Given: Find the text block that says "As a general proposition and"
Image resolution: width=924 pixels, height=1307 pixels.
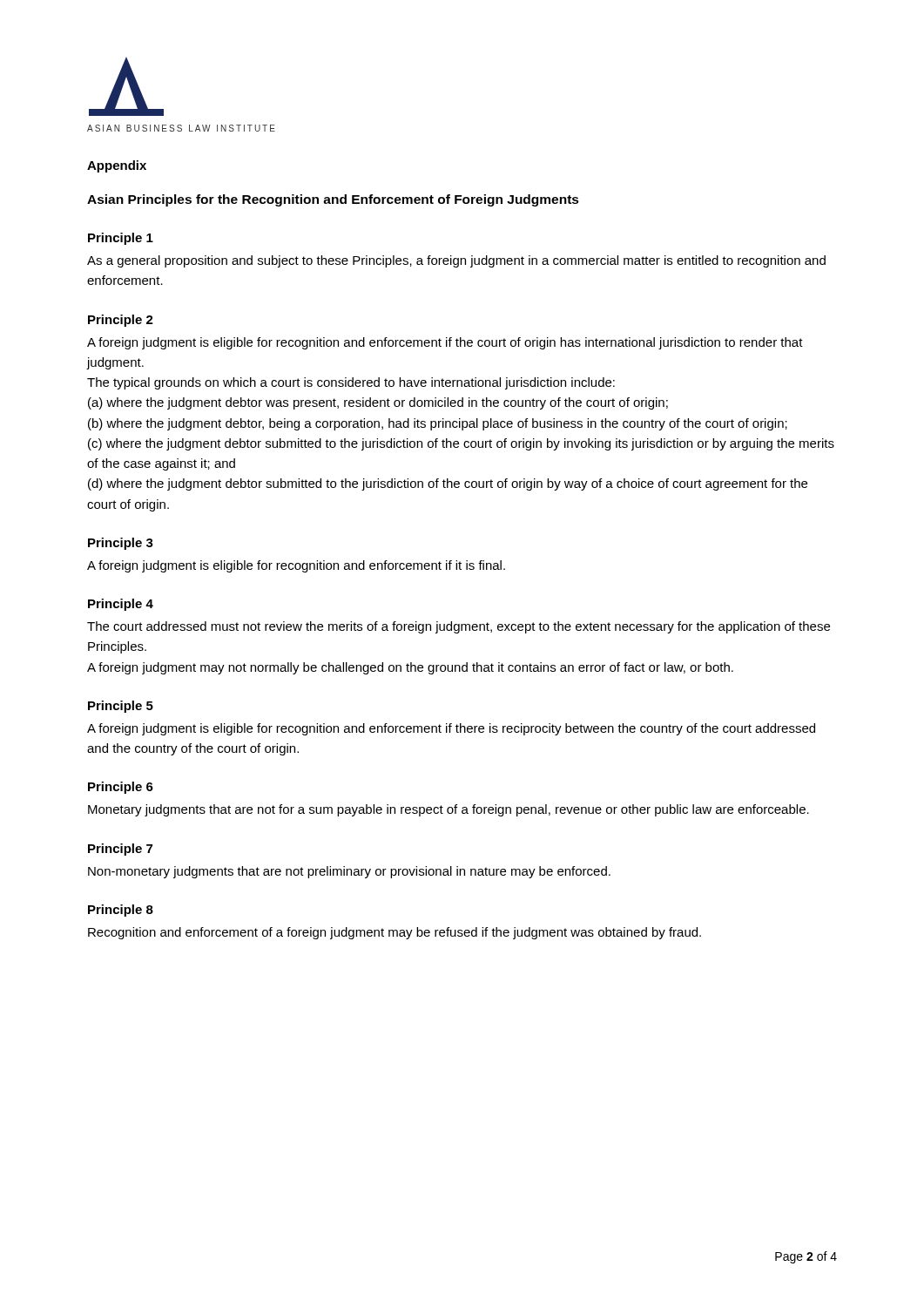Looking at the screenshot, I should click(462, 270).
